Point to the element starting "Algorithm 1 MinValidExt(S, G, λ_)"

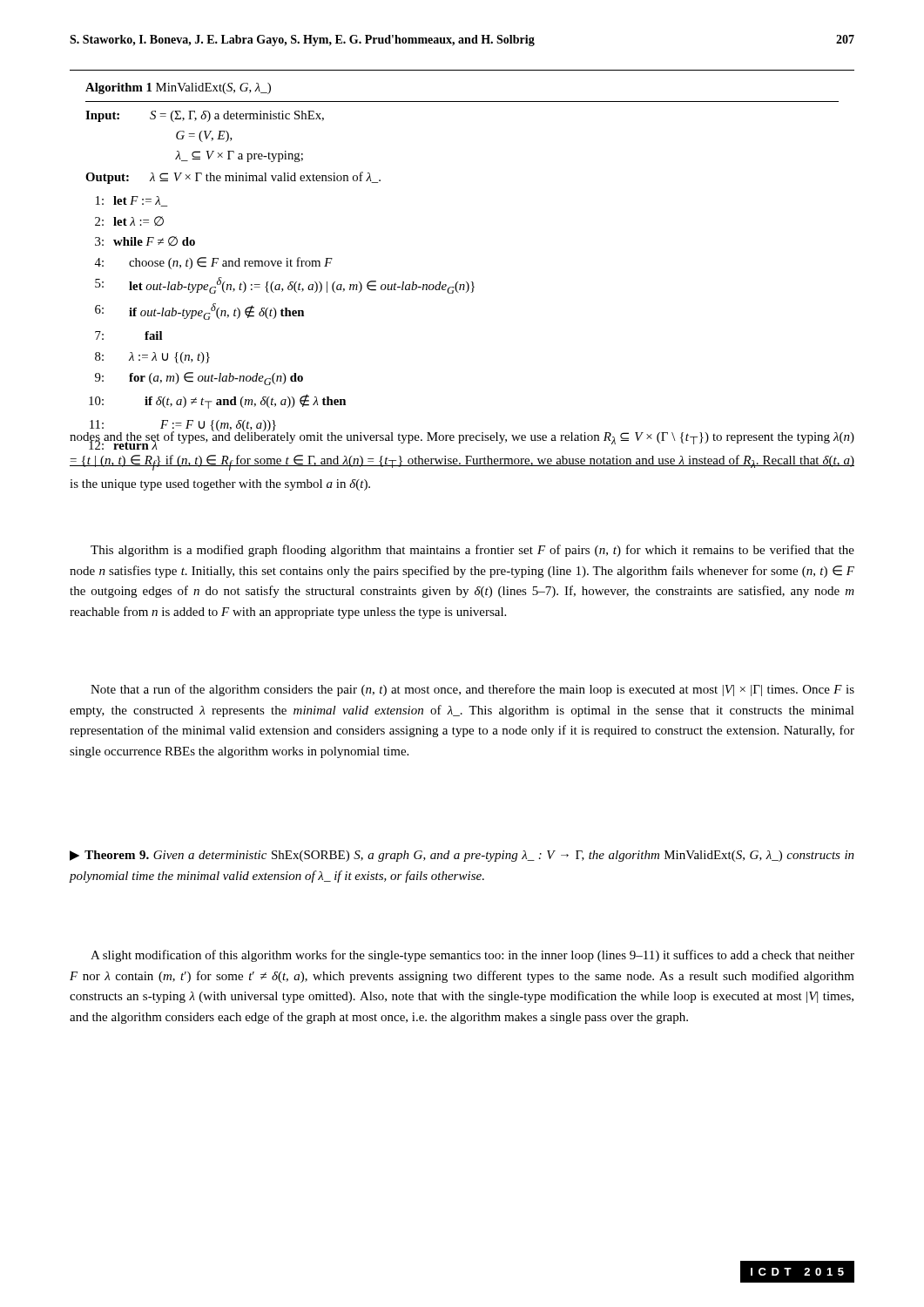coord(178,88)
